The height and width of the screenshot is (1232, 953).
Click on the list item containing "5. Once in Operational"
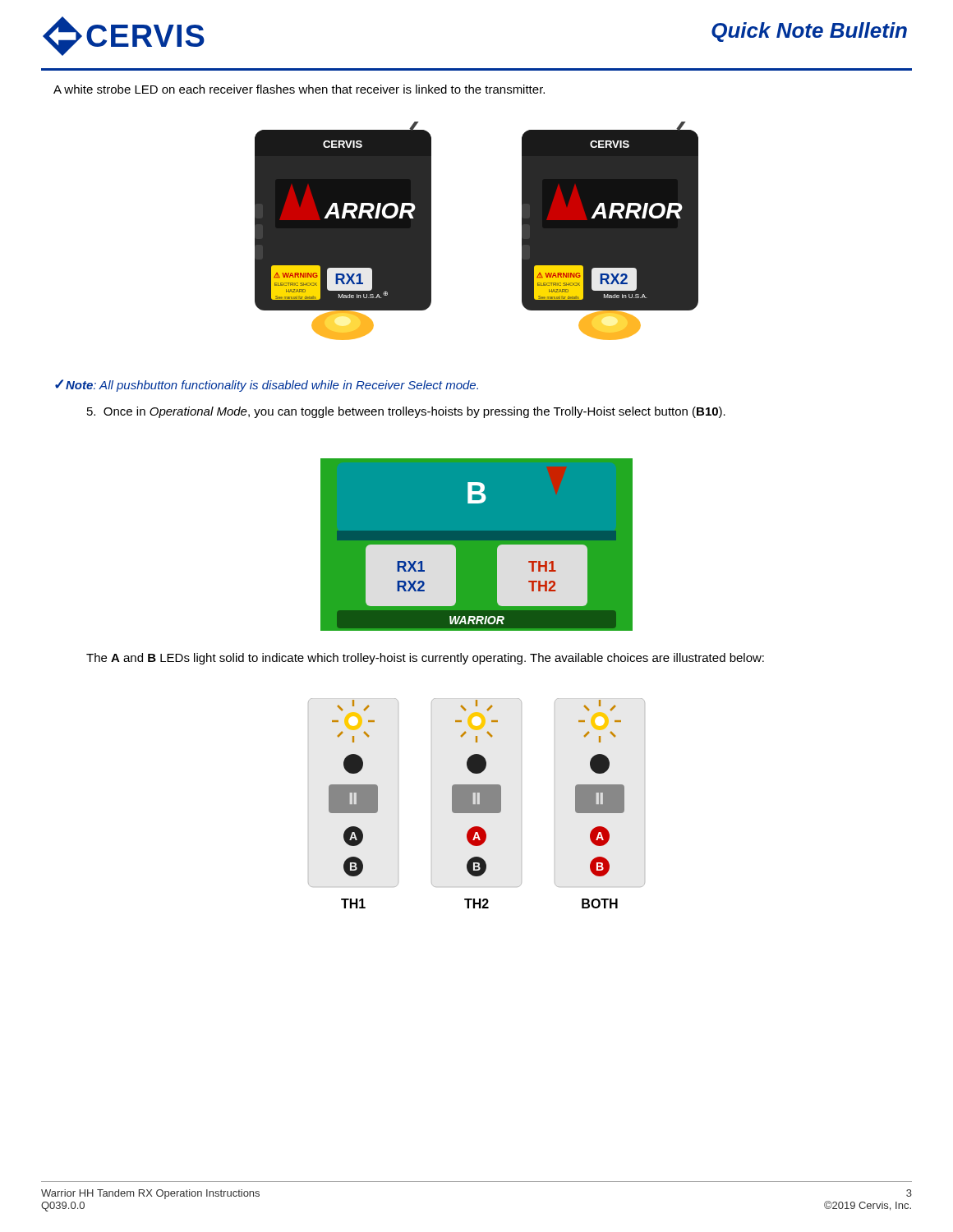(x=406, y=411)
